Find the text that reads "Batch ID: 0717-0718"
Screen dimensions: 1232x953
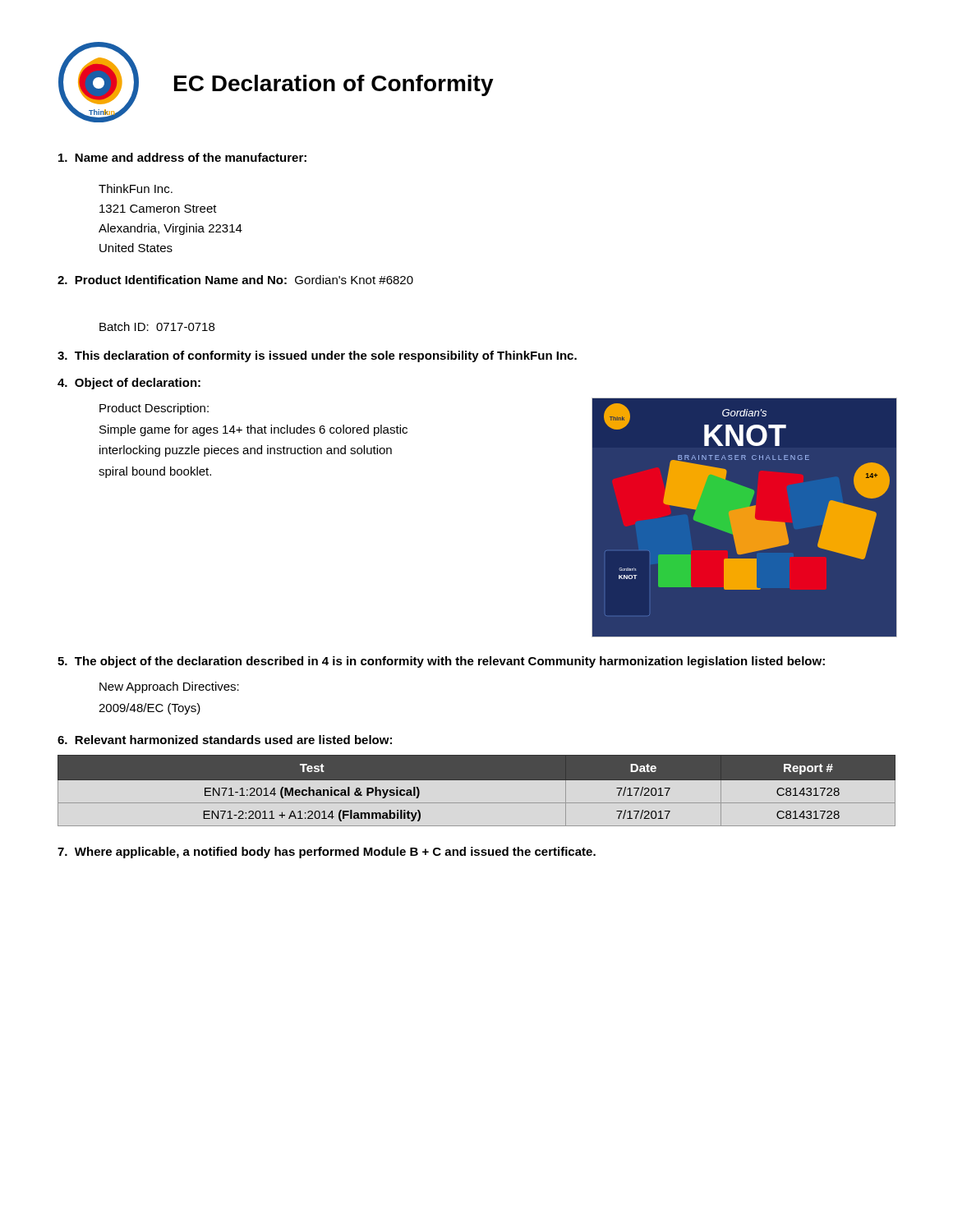157,326
